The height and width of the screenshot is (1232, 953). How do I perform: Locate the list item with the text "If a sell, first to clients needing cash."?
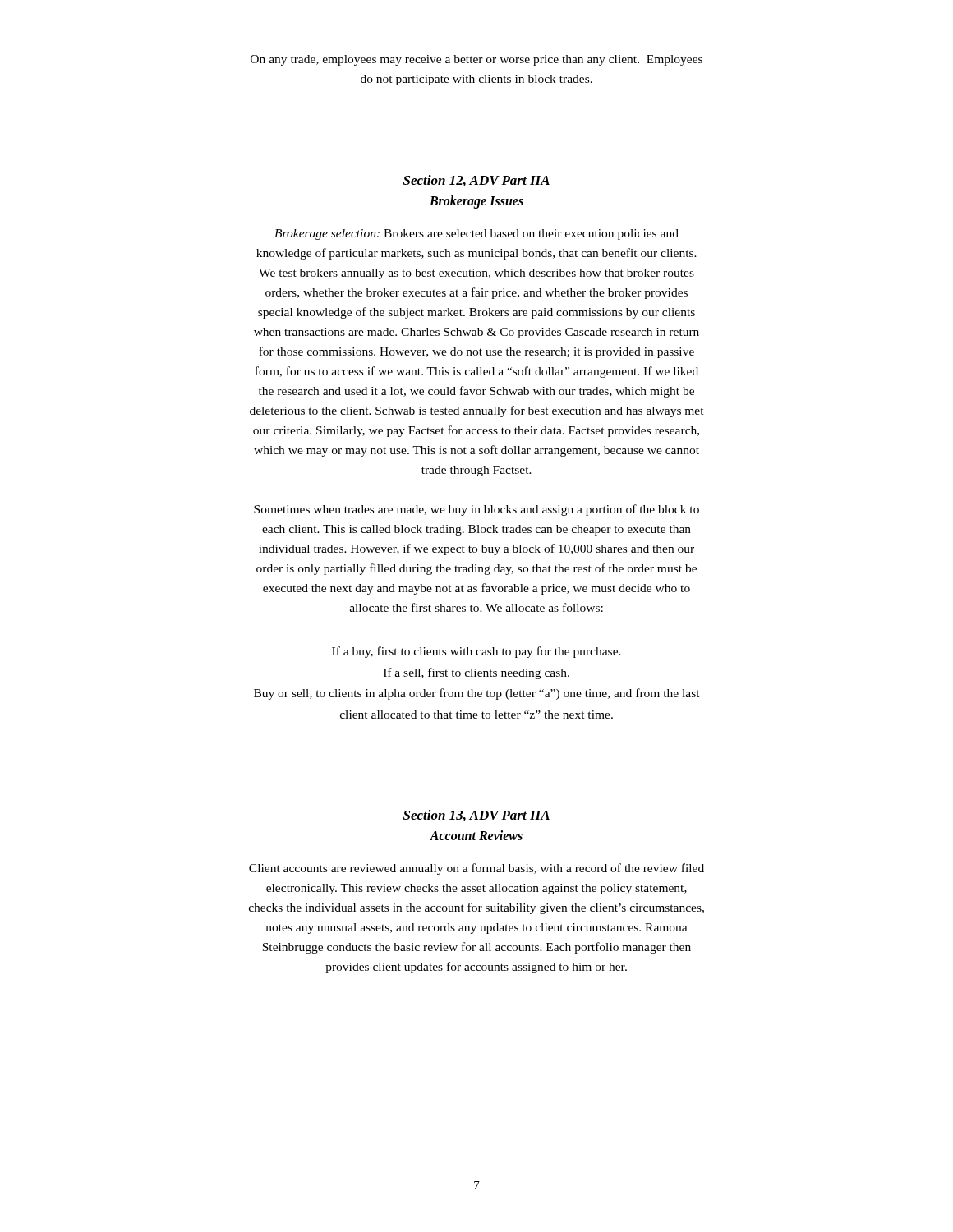coord(476,672)
